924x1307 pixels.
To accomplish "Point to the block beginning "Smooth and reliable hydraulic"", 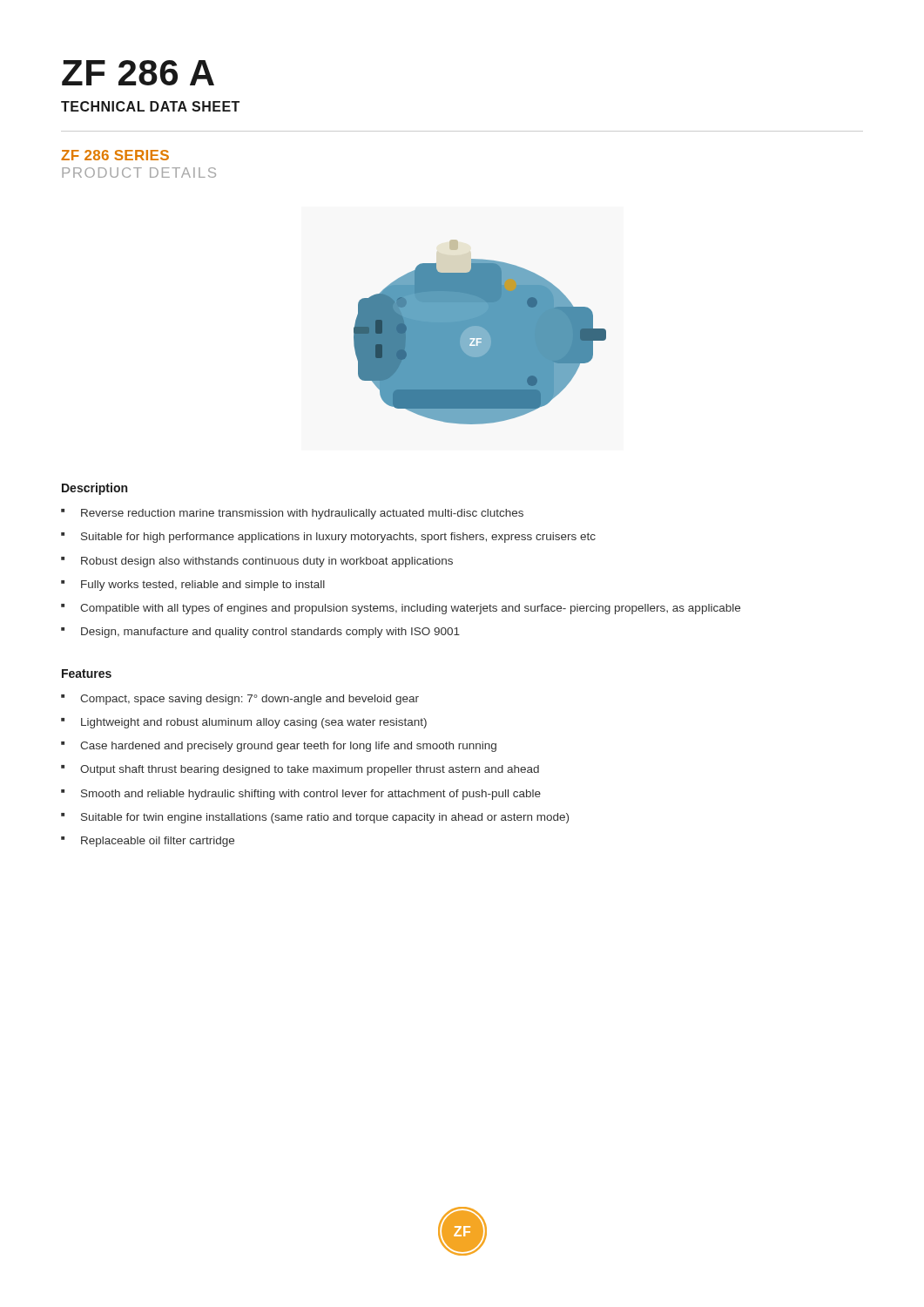I will 310,793.
